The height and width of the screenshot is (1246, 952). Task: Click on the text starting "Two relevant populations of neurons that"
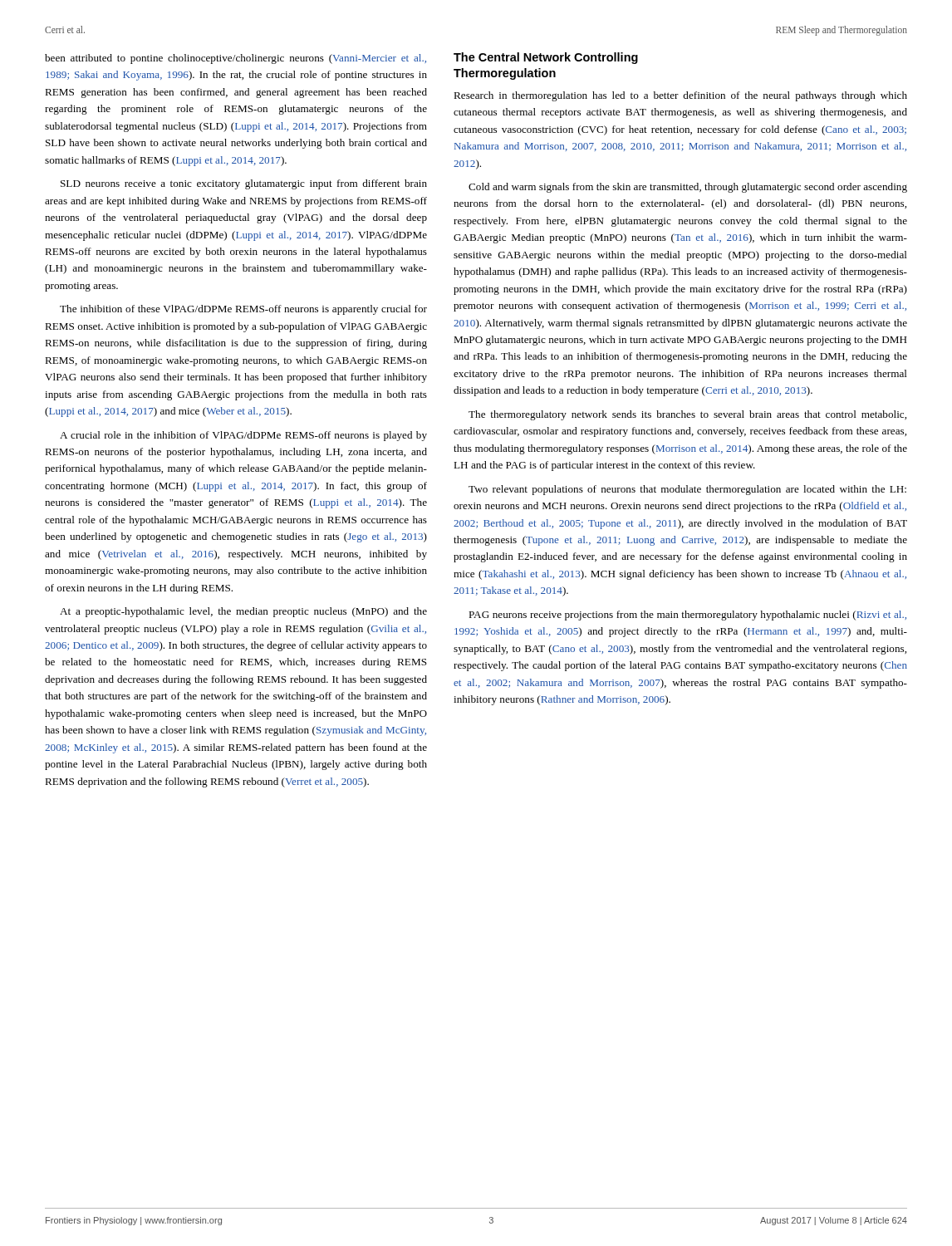tap(680, 540)
